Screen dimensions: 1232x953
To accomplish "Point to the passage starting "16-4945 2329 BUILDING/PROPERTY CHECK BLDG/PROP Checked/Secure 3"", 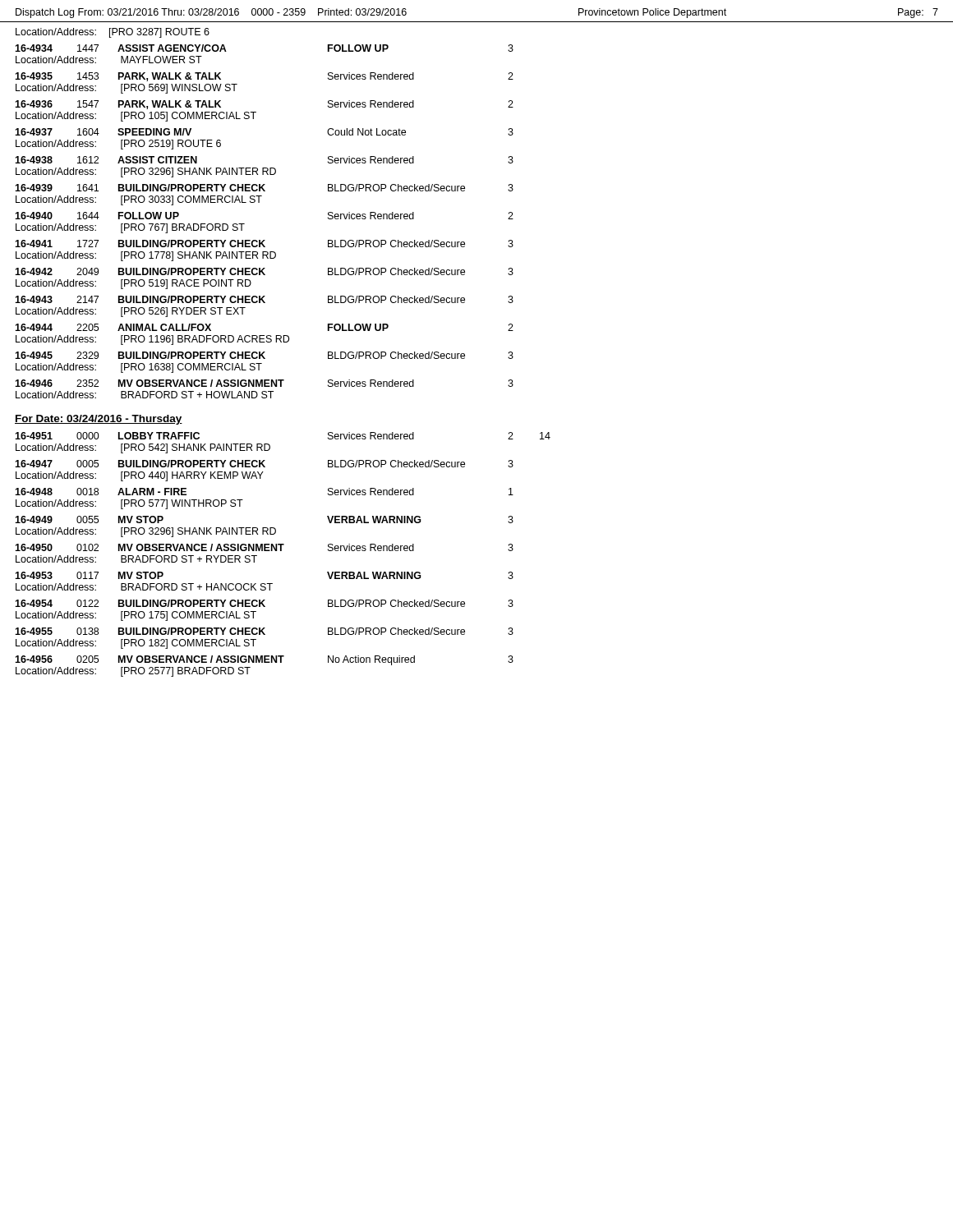I will click(x=274, y=356).
